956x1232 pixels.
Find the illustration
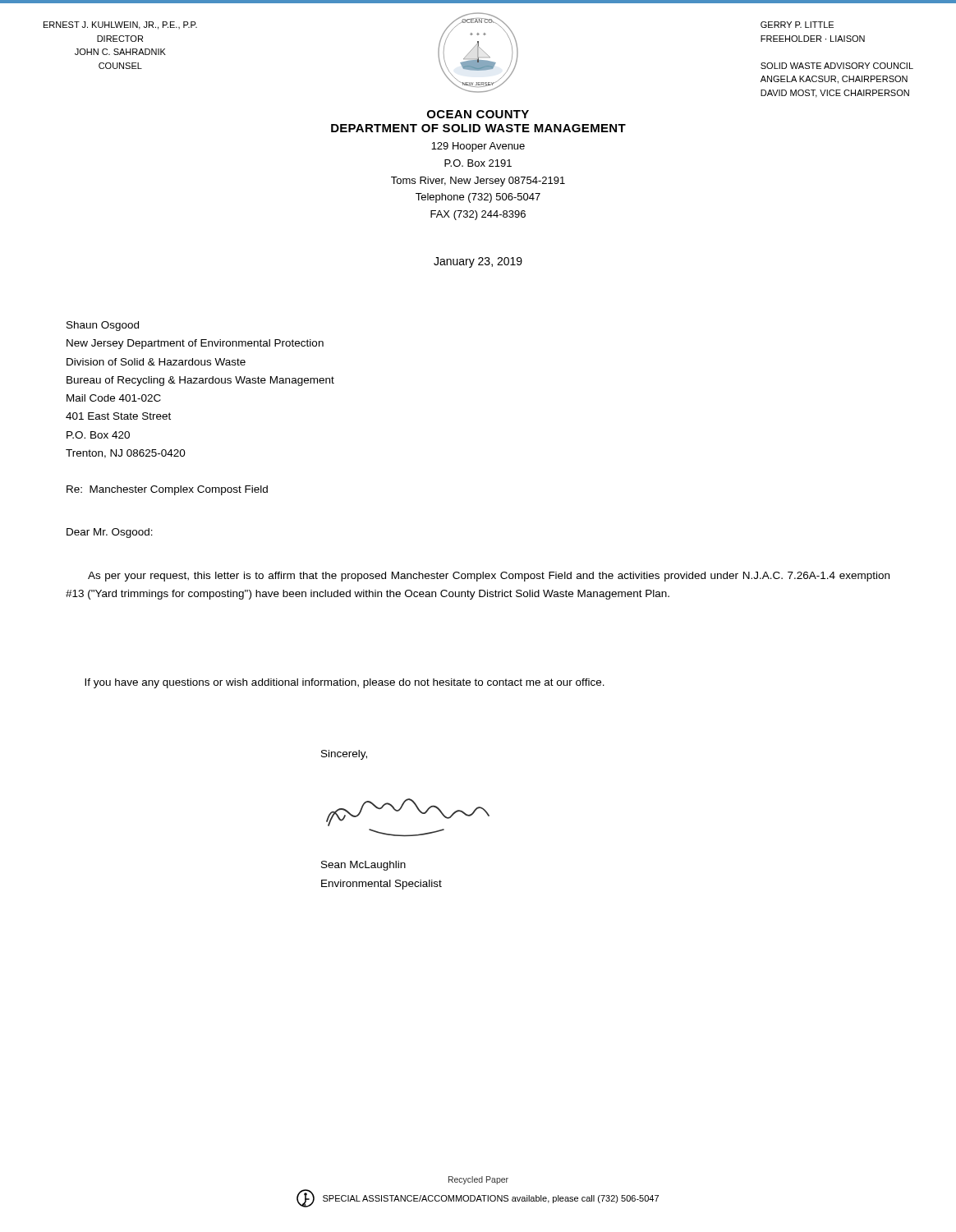point(411,811)
